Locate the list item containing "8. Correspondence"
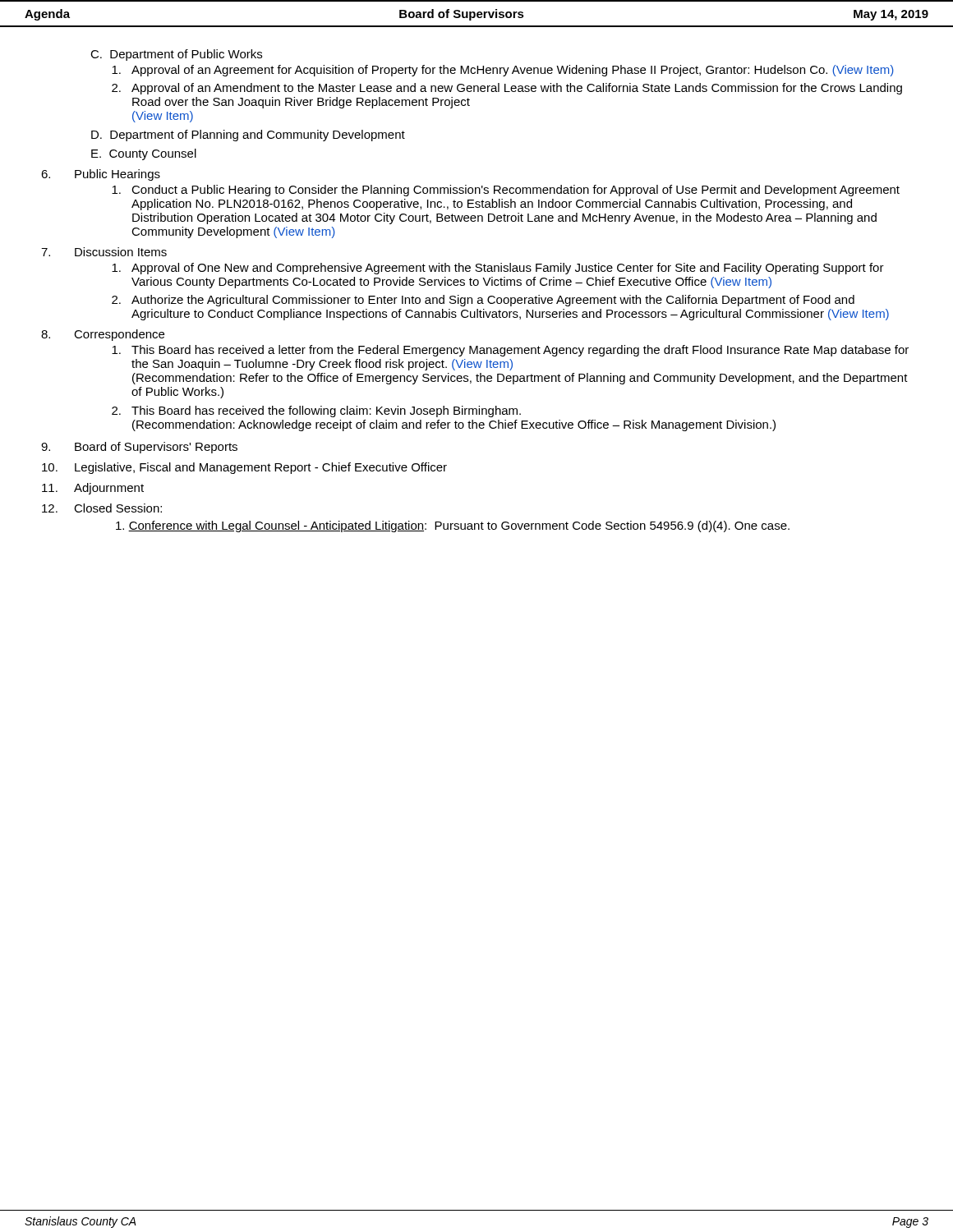 pyautogui.click(x=476, y=334)
